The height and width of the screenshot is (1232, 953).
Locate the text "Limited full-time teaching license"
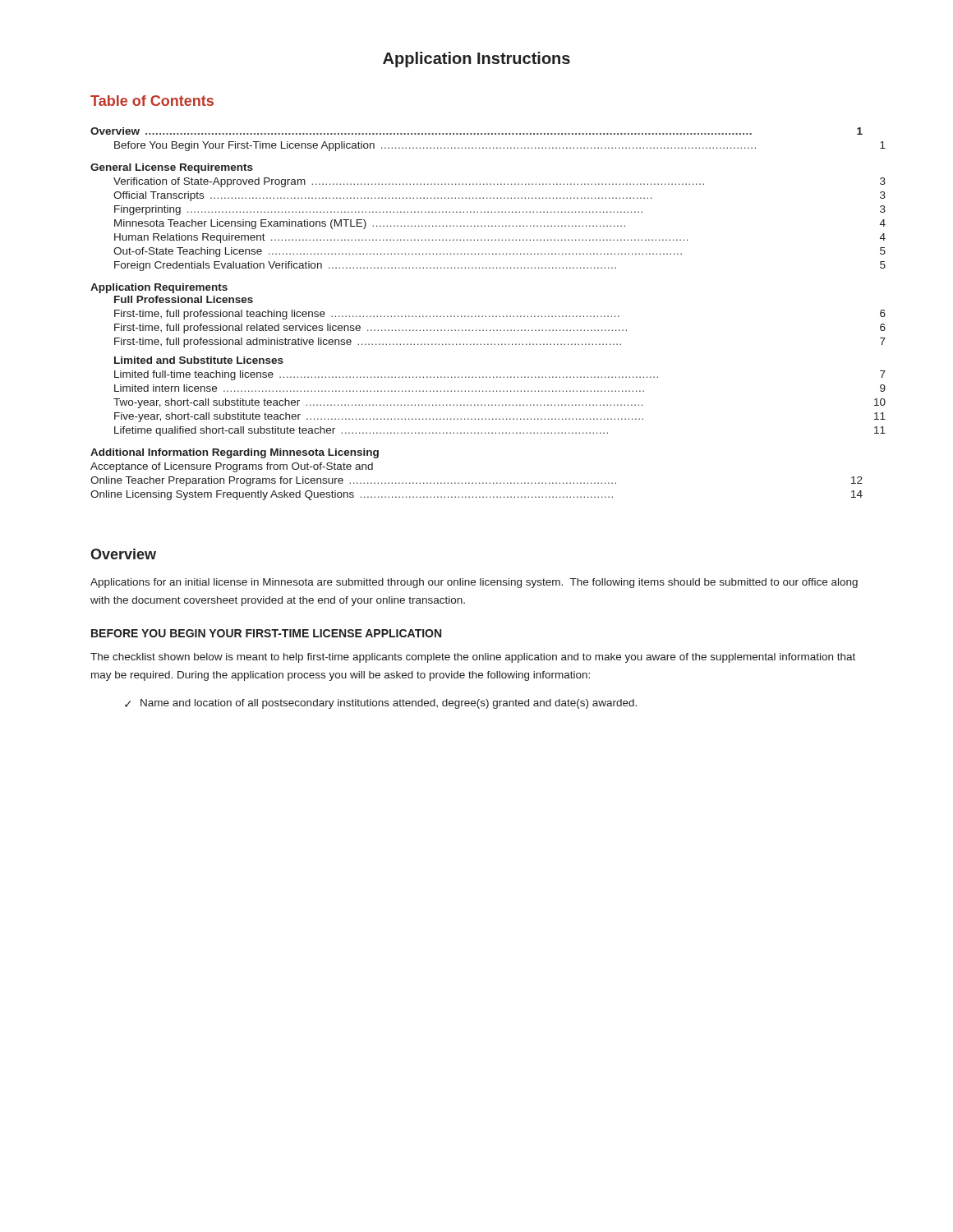click(500, 374)
